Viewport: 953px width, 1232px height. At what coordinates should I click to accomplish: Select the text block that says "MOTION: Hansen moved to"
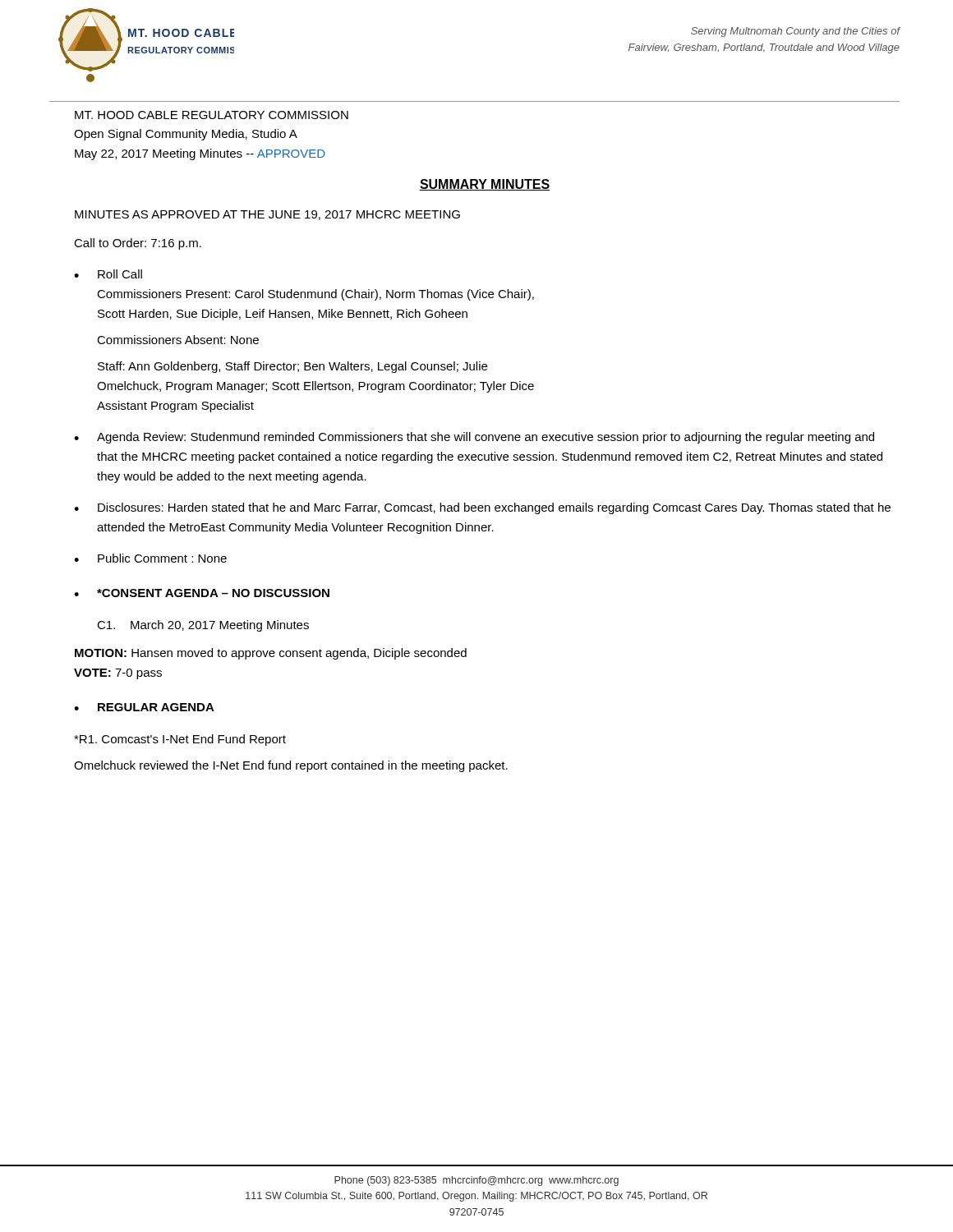pos(271,662)
